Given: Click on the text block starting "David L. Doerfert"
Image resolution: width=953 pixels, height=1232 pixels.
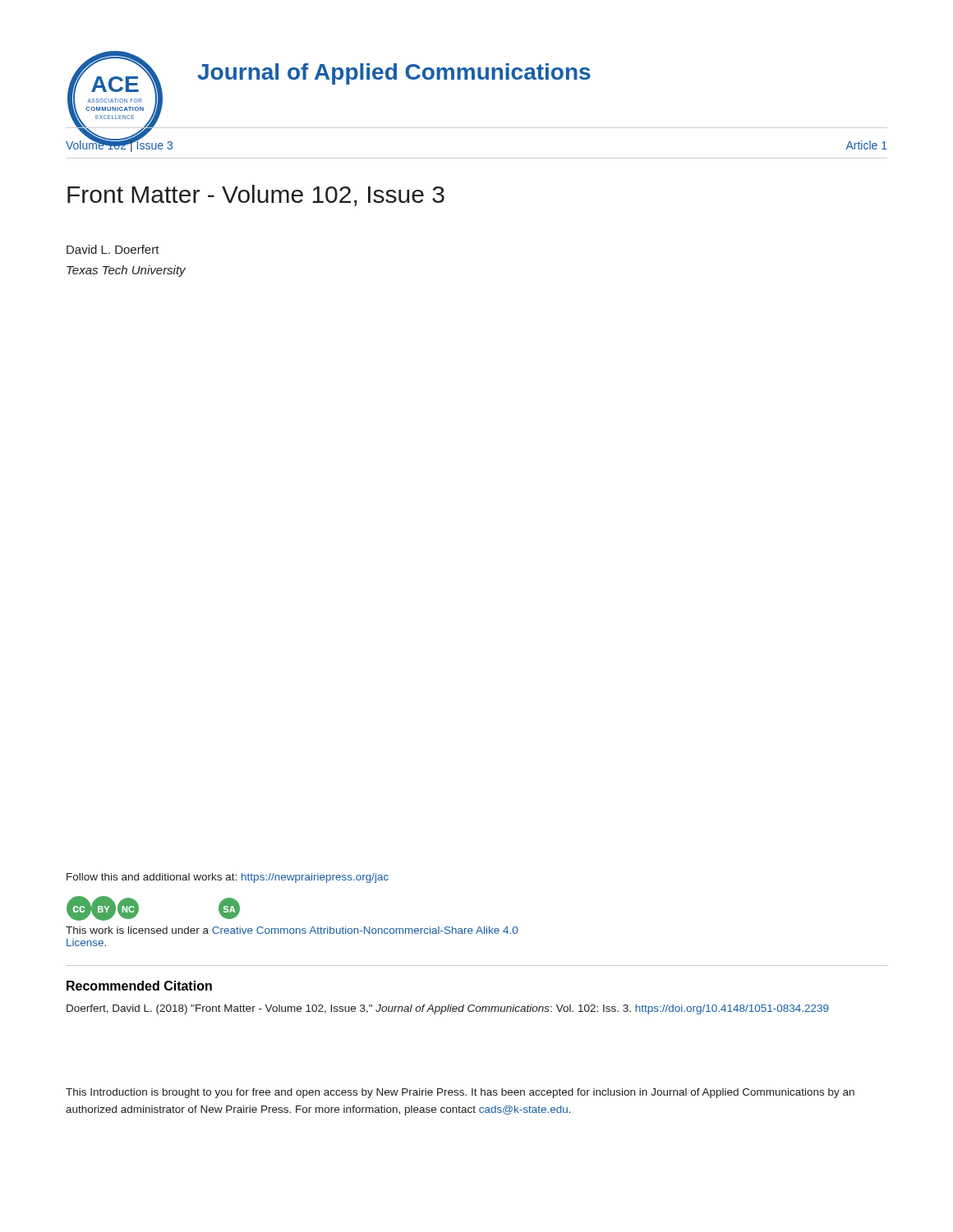Looking at the screenshot, I should coord(112,249).
